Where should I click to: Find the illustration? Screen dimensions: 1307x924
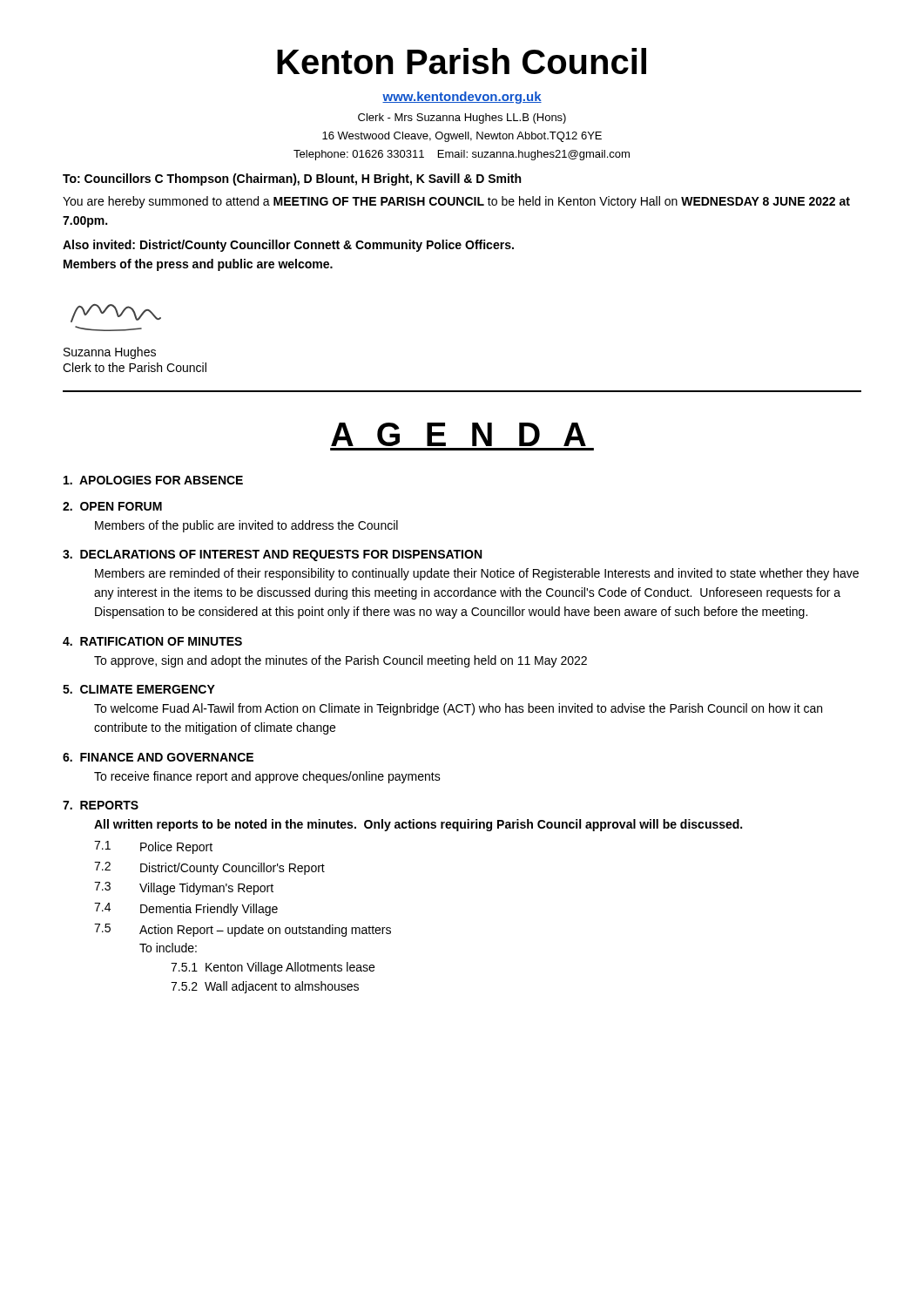point(462,312)
